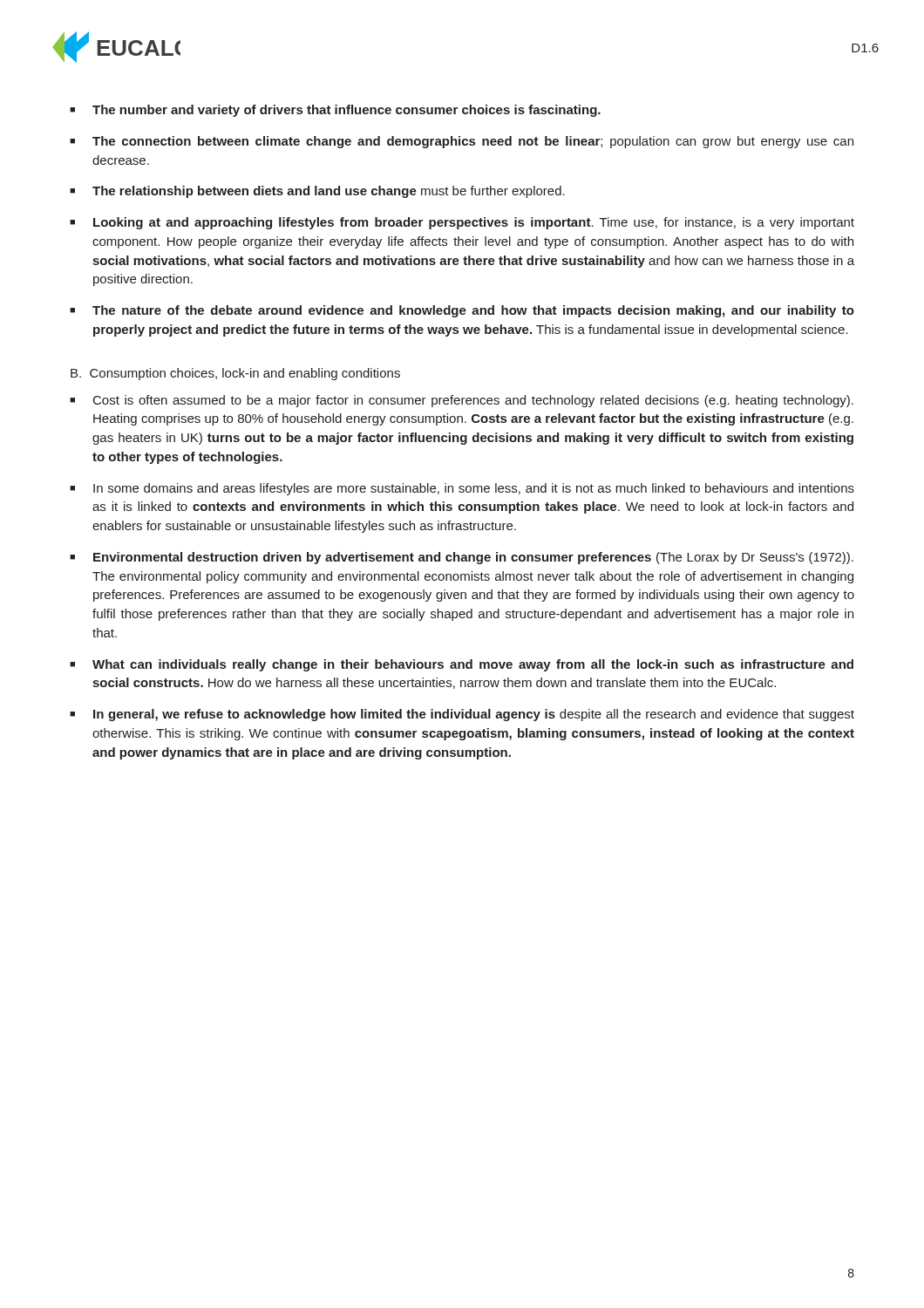Select the region starting "■ Cost is often assumed to be a"
This screenshot has width=924, height=1308.
[462, 428]
